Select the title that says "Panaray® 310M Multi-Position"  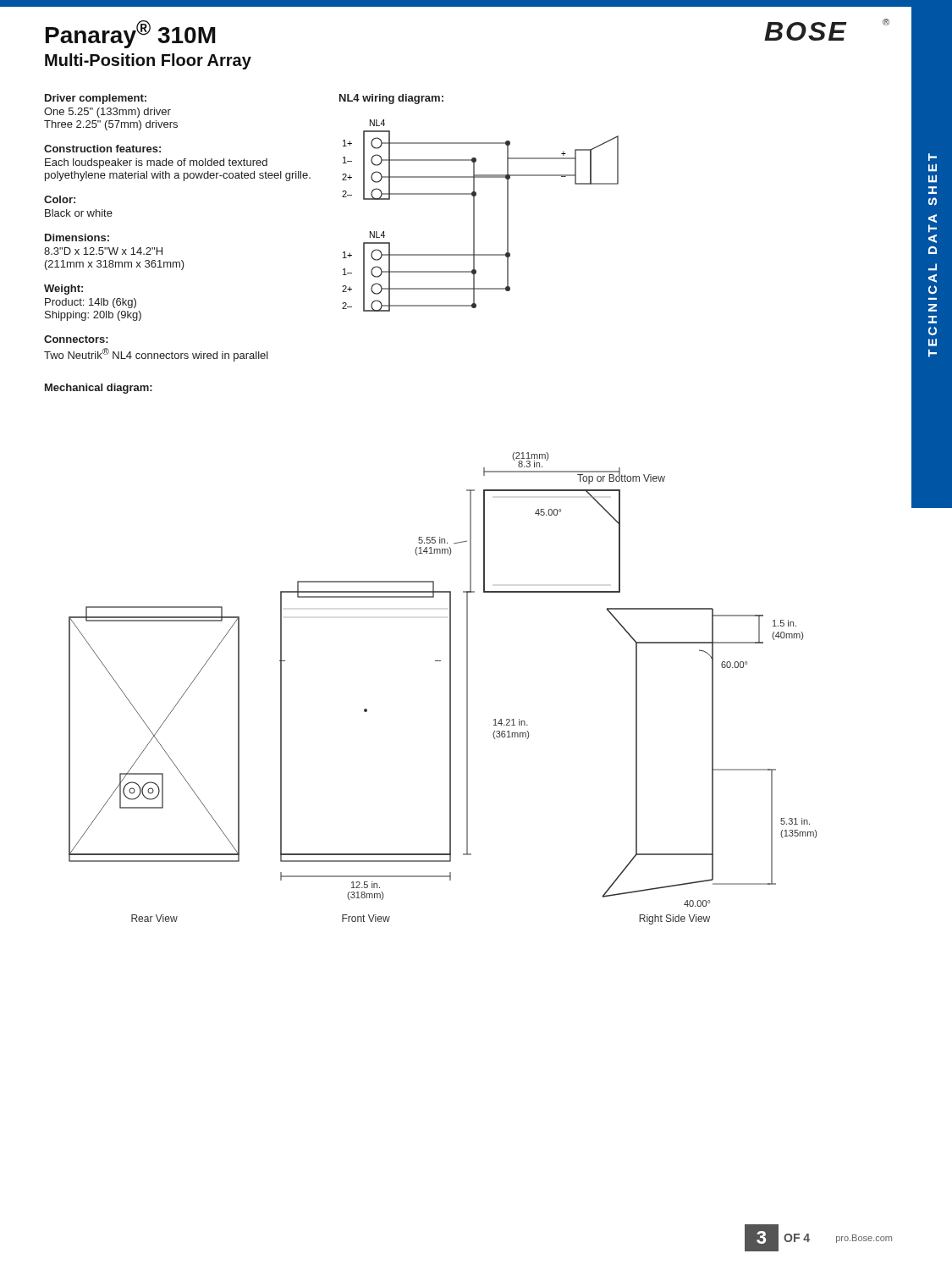coord(148,44)
